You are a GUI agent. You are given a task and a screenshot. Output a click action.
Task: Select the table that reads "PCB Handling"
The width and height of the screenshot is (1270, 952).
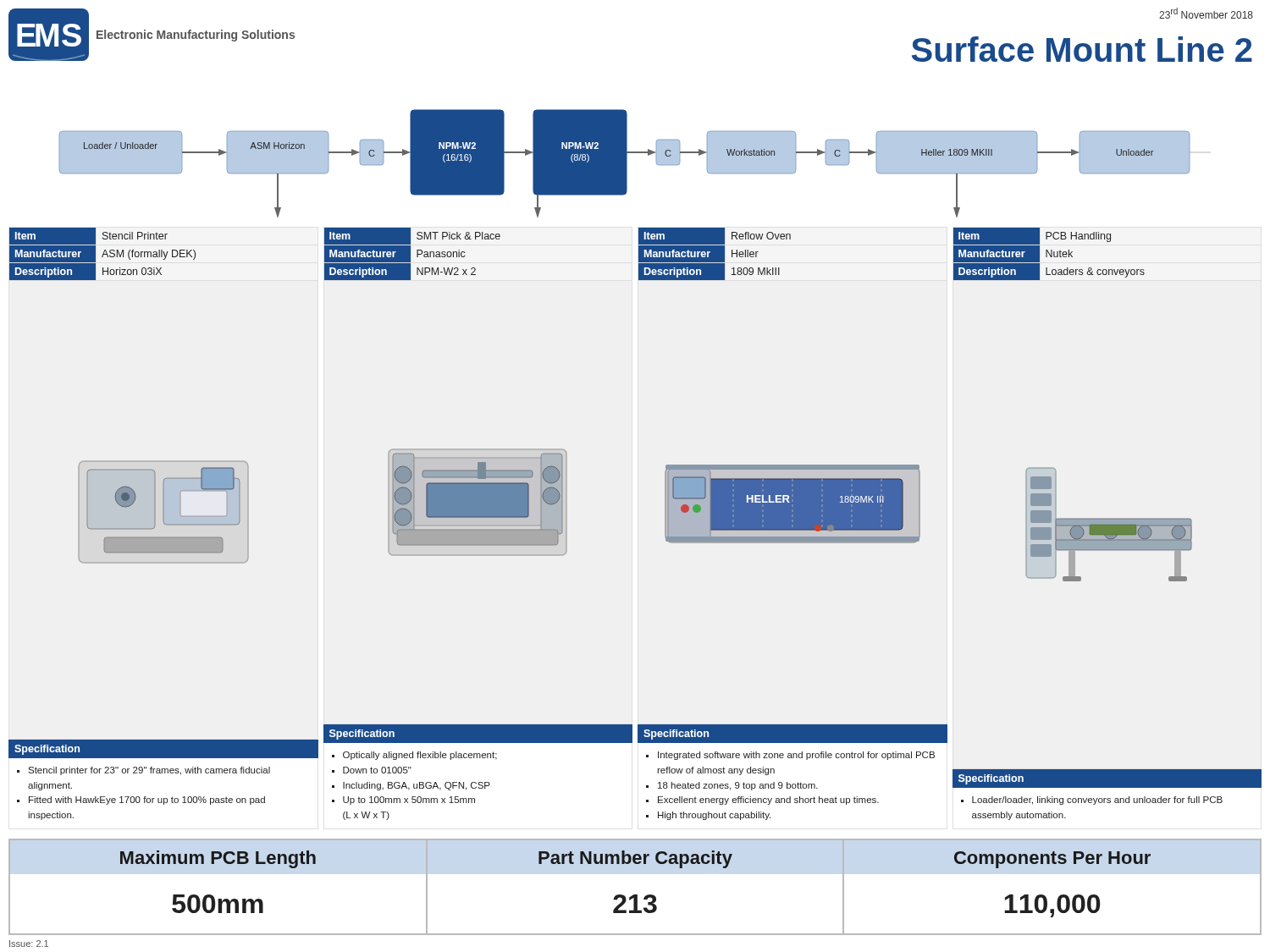point(1107,528)
